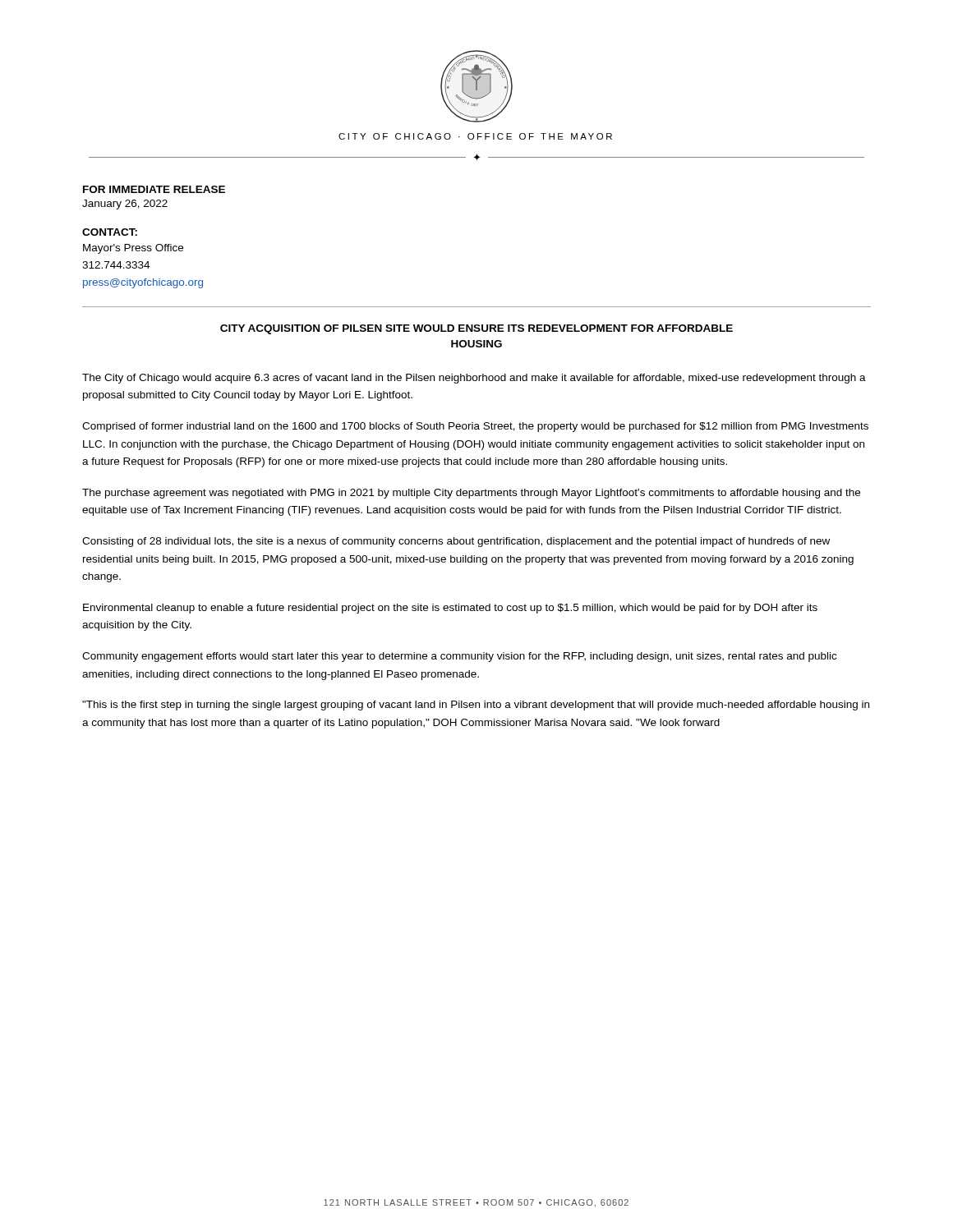The width and height of the screenshot is (953, 1232).
Task: Click on the passage starting "FOR IMMEDIATE RELEASE January 26, 2022"
Action: [154, 189]
